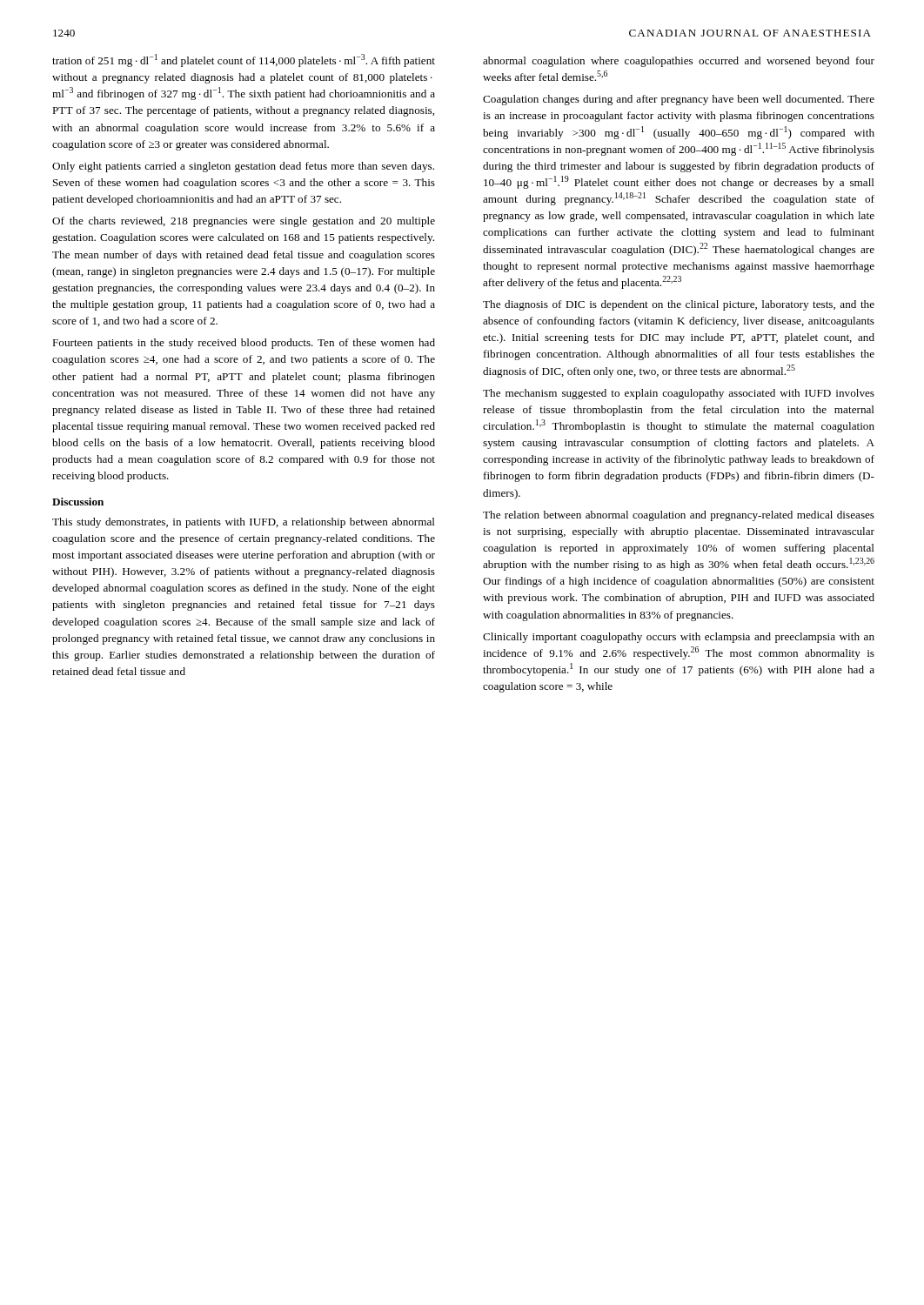Navigate to the element starting "Of the charts reviewed, 218 pregnancies"
This screenshot has height=1305, width=924.
coord(244,271)
